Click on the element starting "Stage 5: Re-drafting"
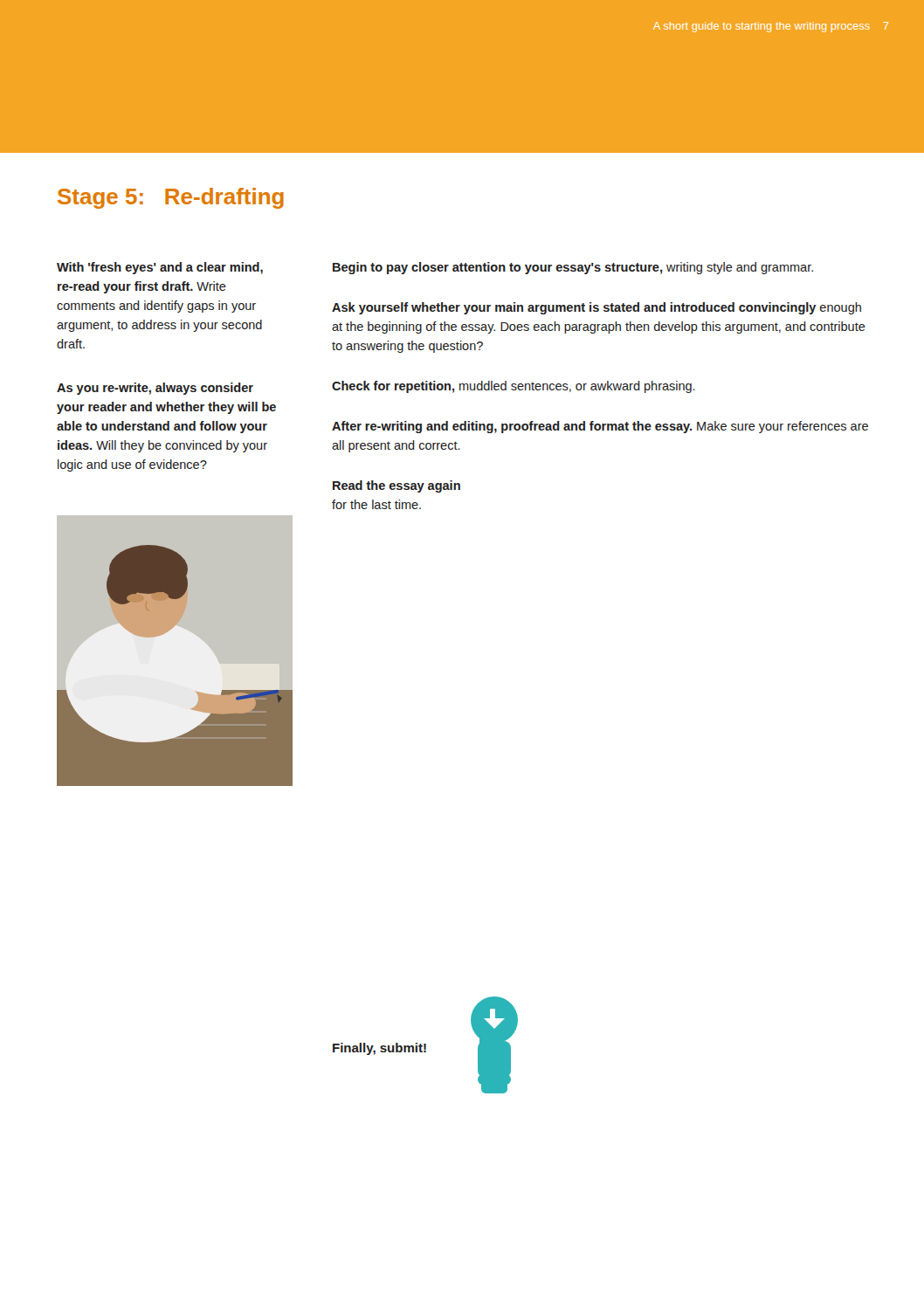Viewport: 924px width, 1310px height. [171, 196]
